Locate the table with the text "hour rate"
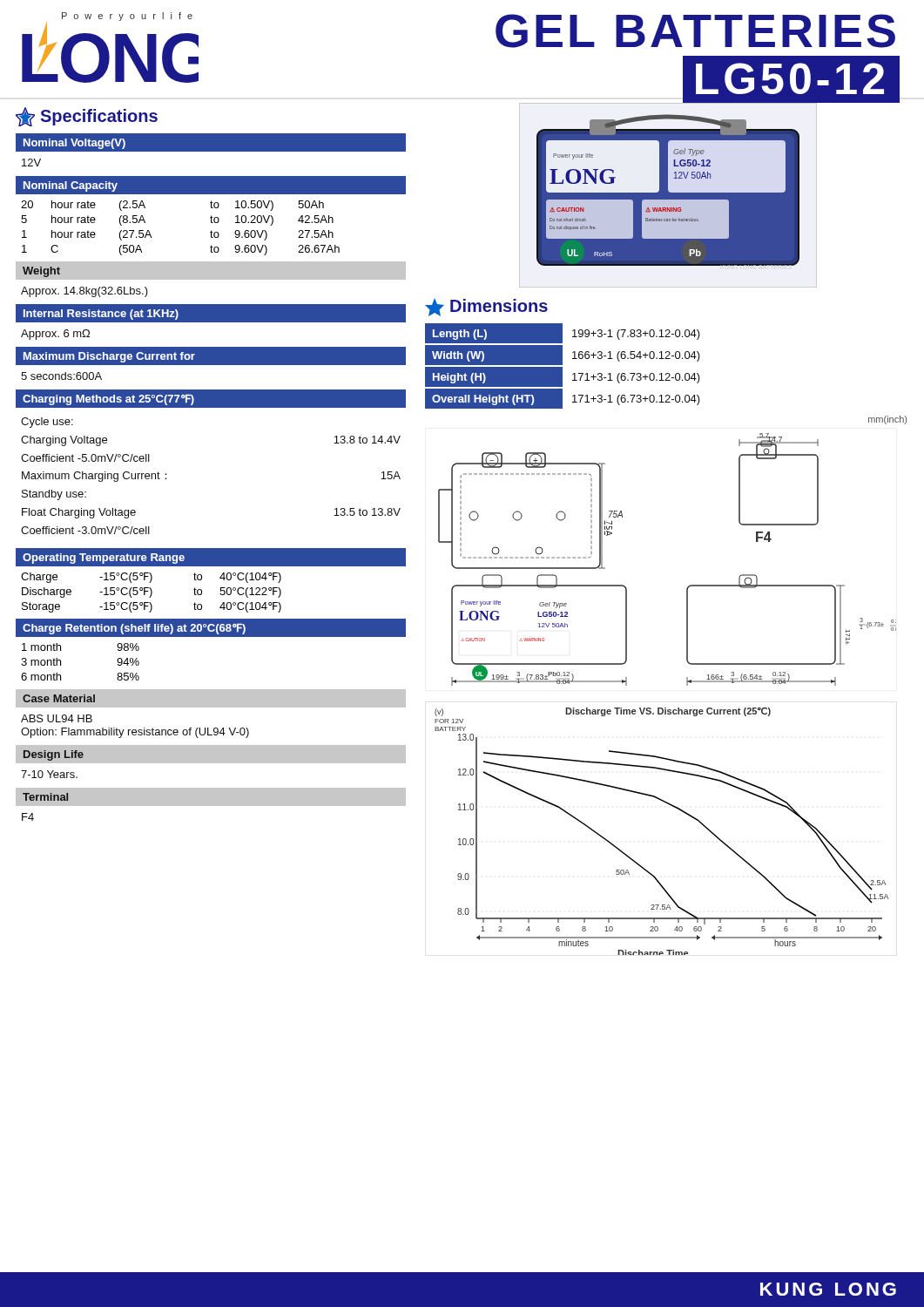Image resolution: width=924 pixels, height=1307 pixels. click(x=211, y=227)
